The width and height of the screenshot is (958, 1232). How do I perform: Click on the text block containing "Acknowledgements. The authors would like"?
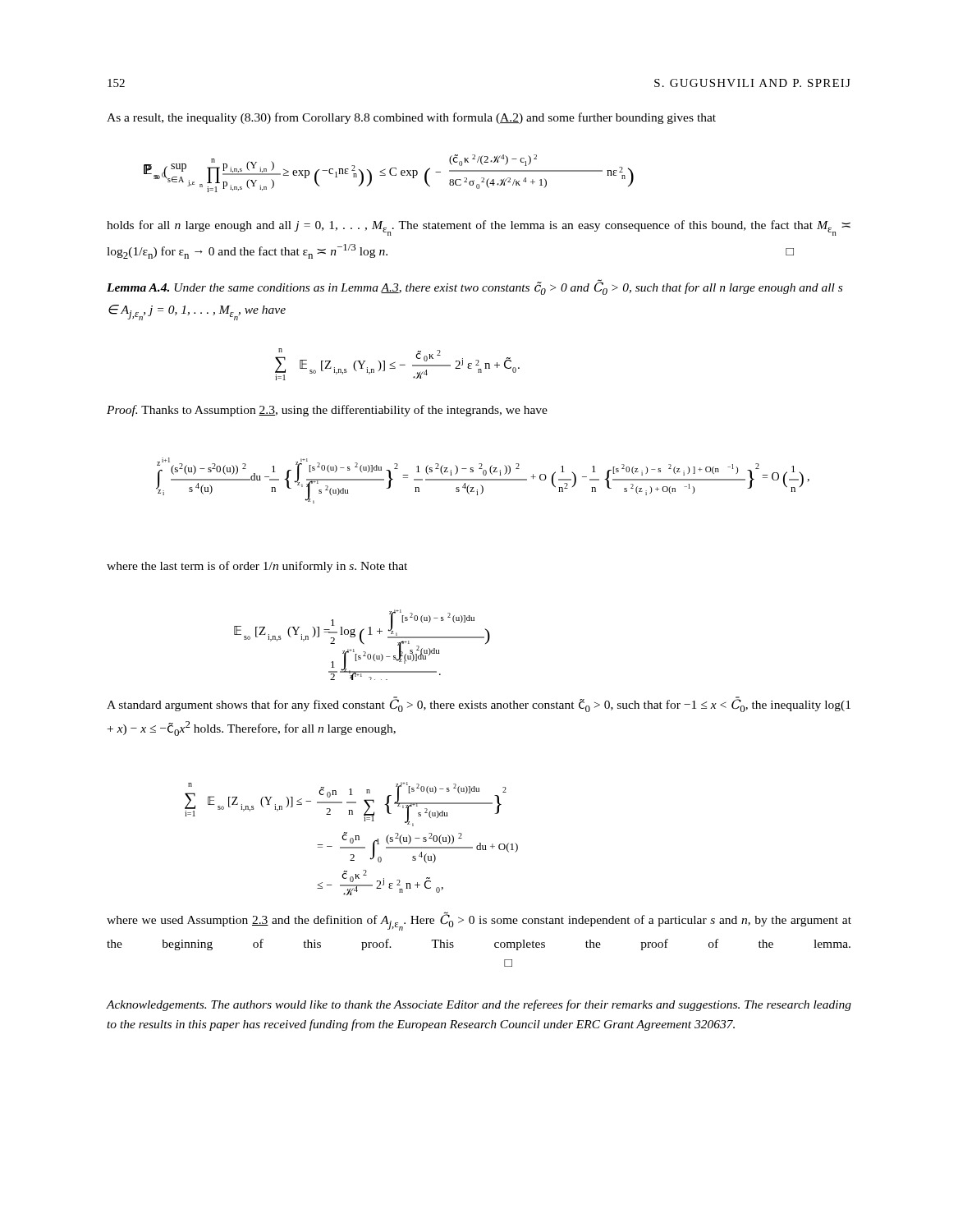tap(479, 1014)
